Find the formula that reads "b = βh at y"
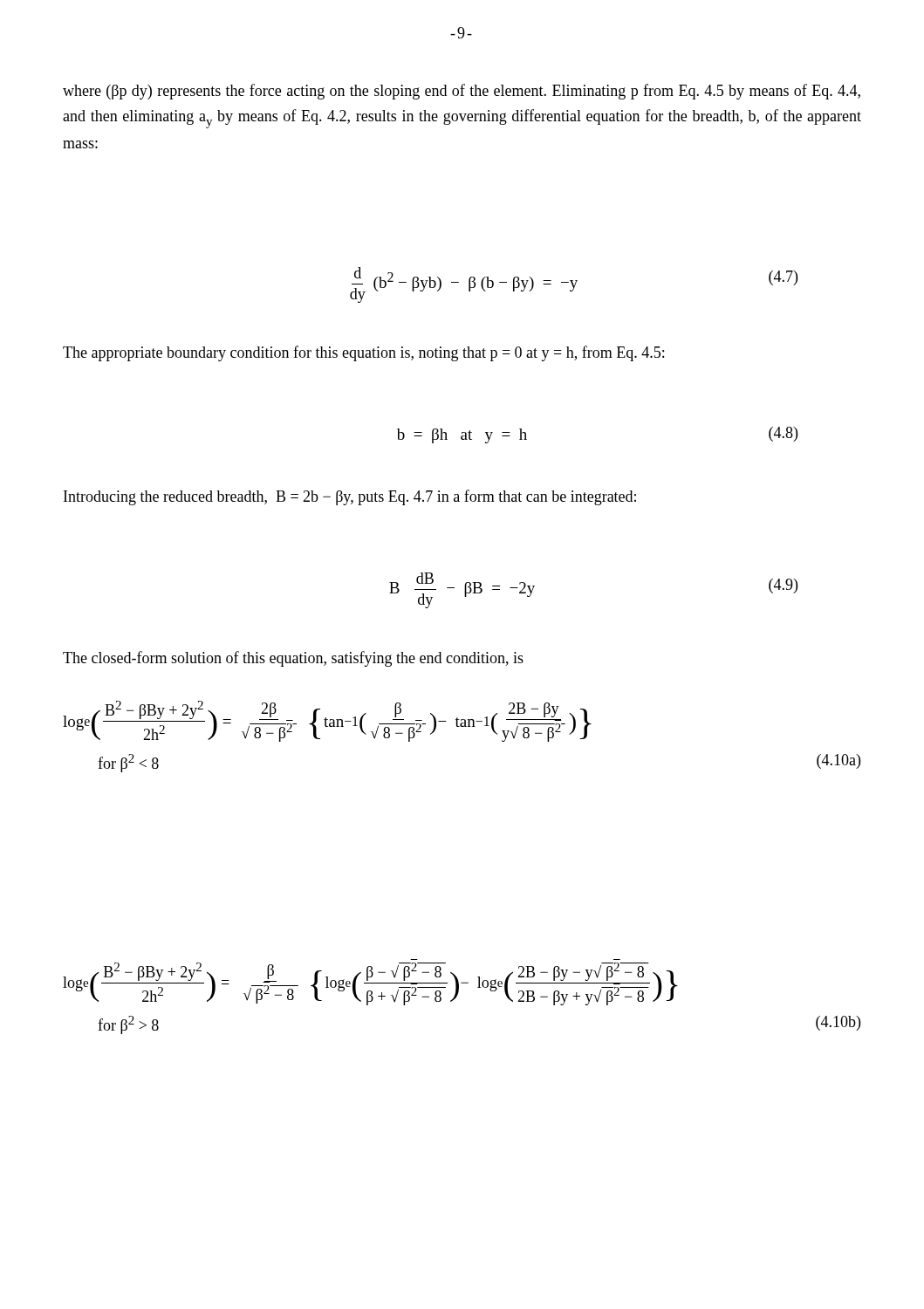924x1309 pixels. coord(466,435)
